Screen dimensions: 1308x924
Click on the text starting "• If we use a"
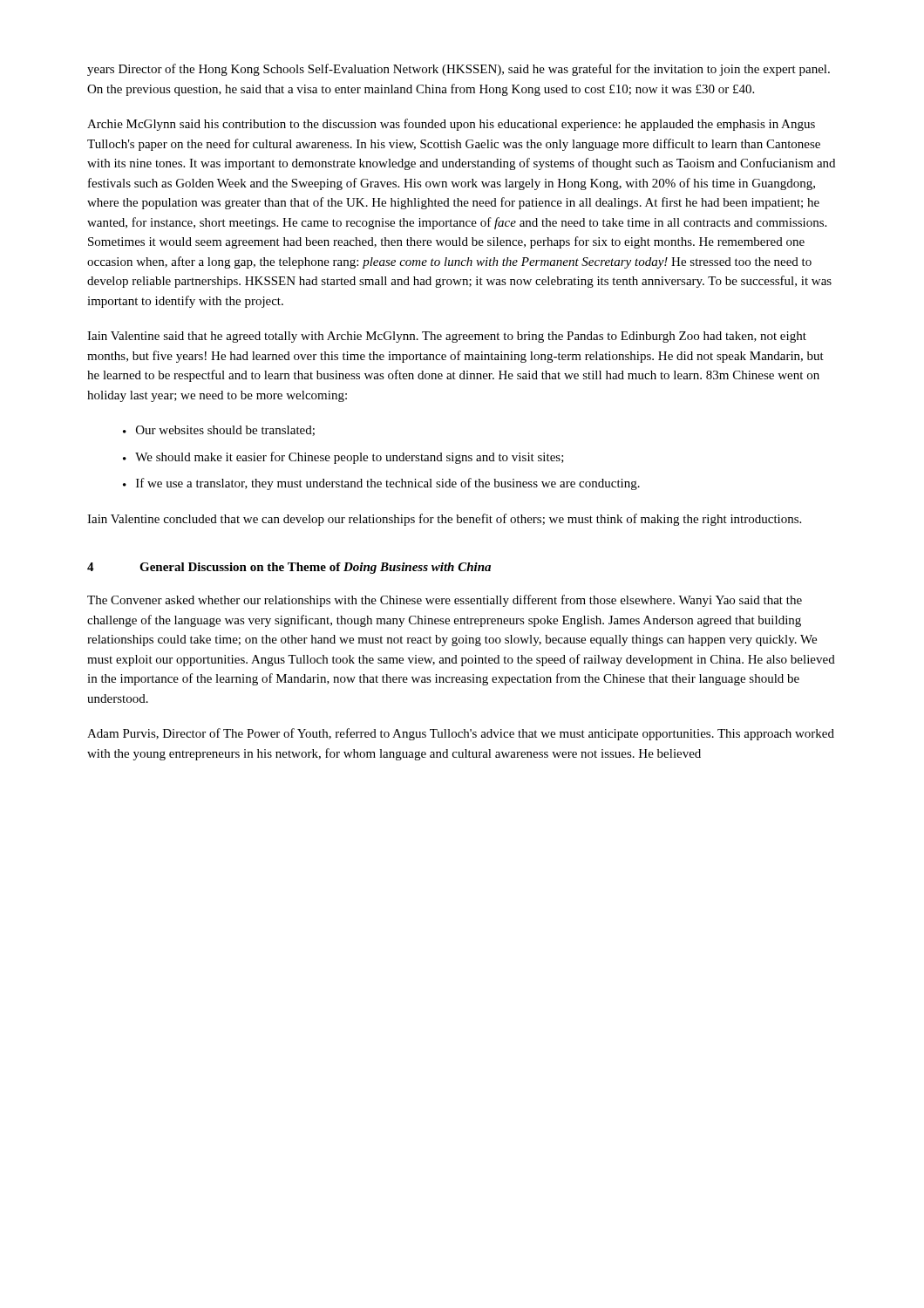(381, 484)
